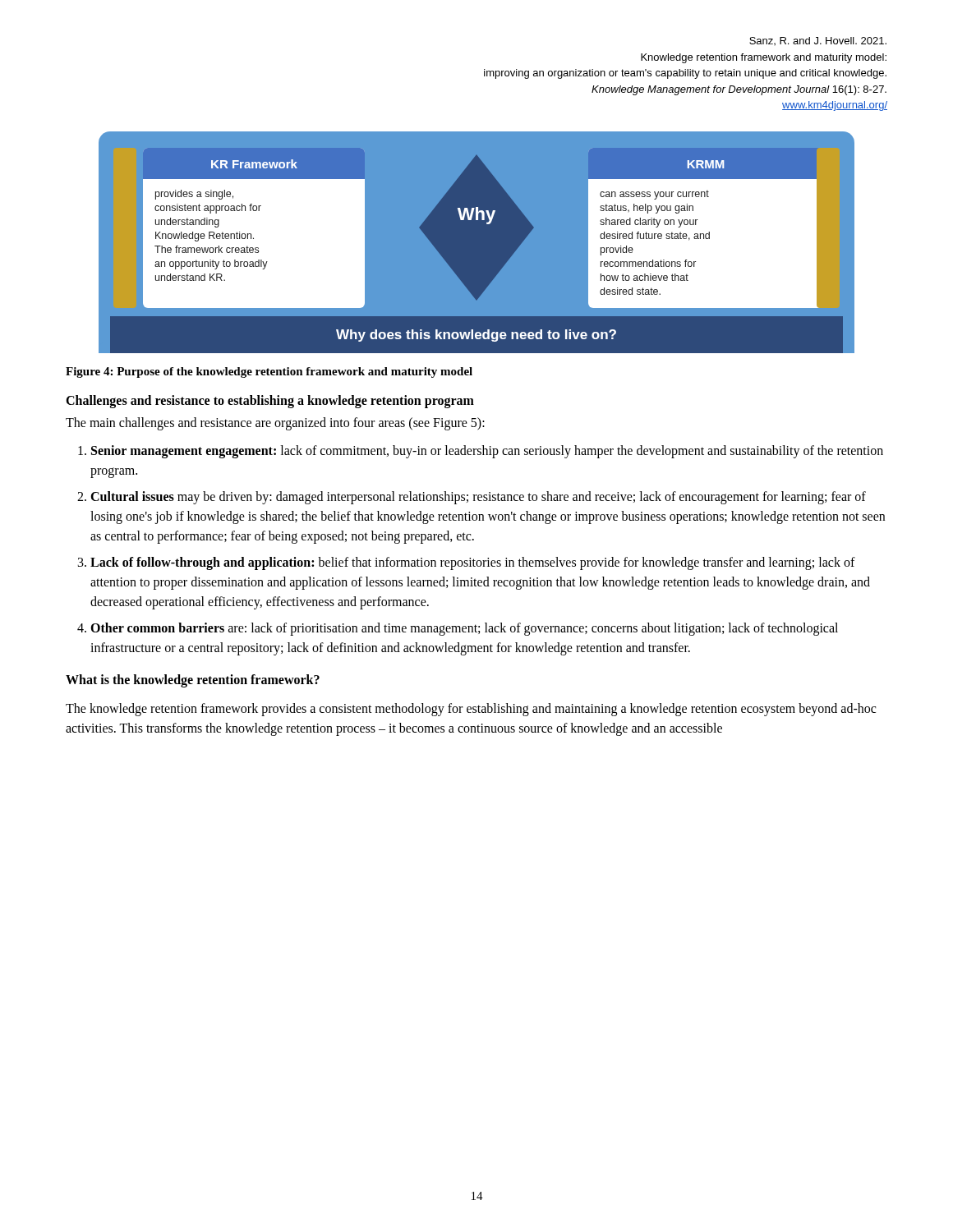The width and height of the screenshot is (953, 1232).
Task: Select the region starting "Cultural issues may be driven by:"
Action: (x=488, y=516)
